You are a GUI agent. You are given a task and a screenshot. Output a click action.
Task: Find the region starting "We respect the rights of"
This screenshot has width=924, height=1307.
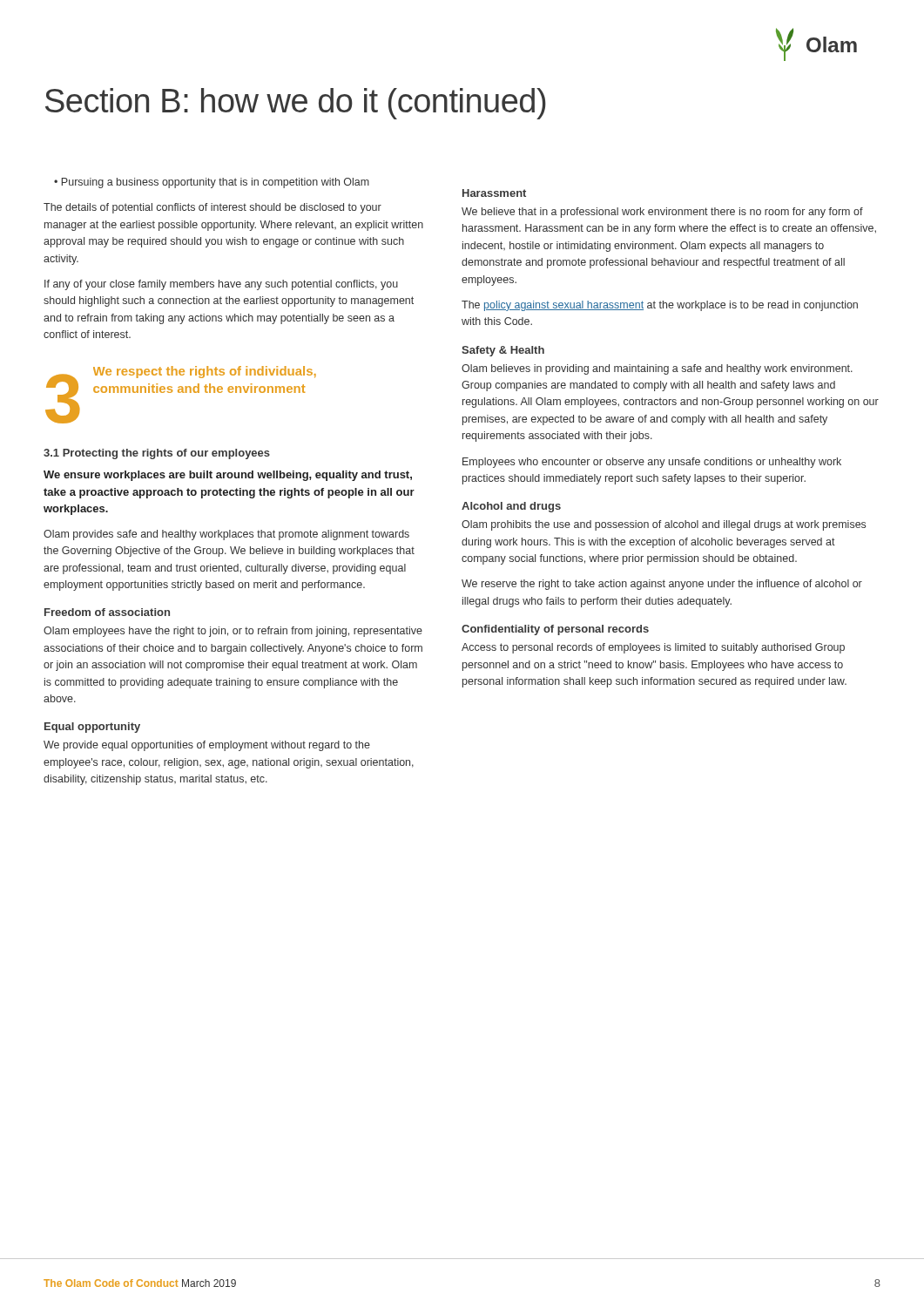coord(260,380)
